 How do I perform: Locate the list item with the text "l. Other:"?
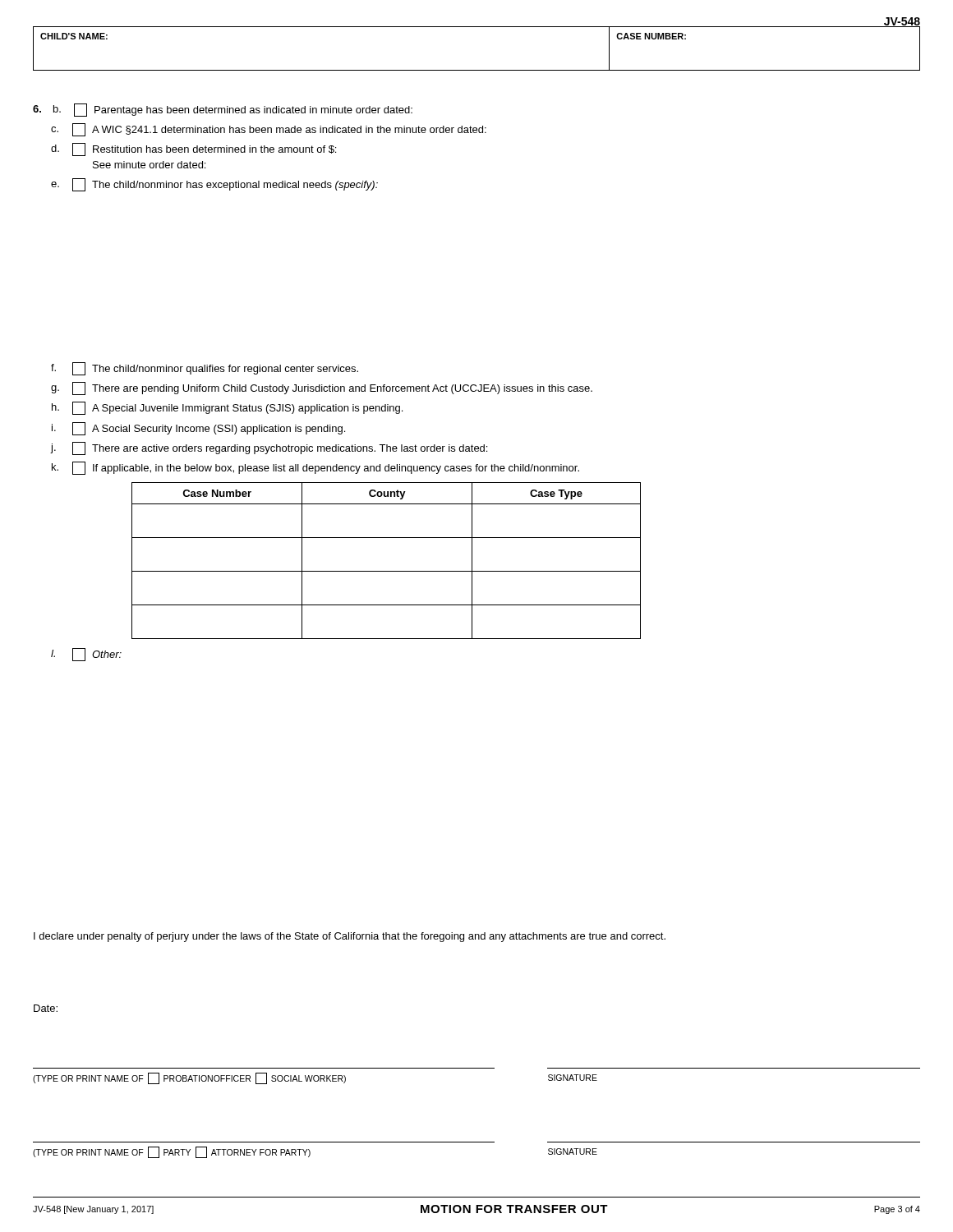[x=86, y=655]
